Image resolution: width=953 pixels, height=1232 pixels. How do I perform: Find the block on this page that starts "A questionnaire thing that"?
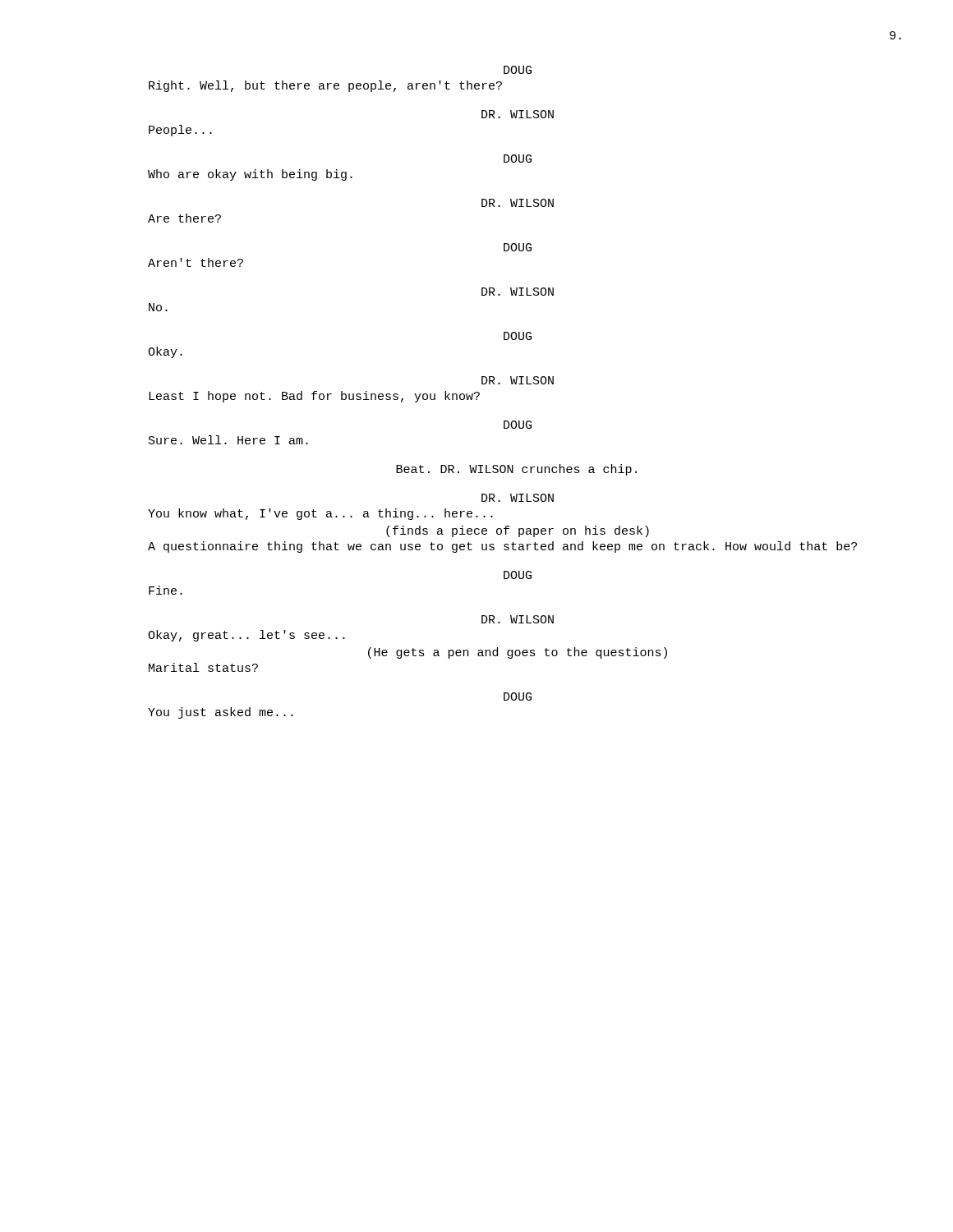click(503, 547)
